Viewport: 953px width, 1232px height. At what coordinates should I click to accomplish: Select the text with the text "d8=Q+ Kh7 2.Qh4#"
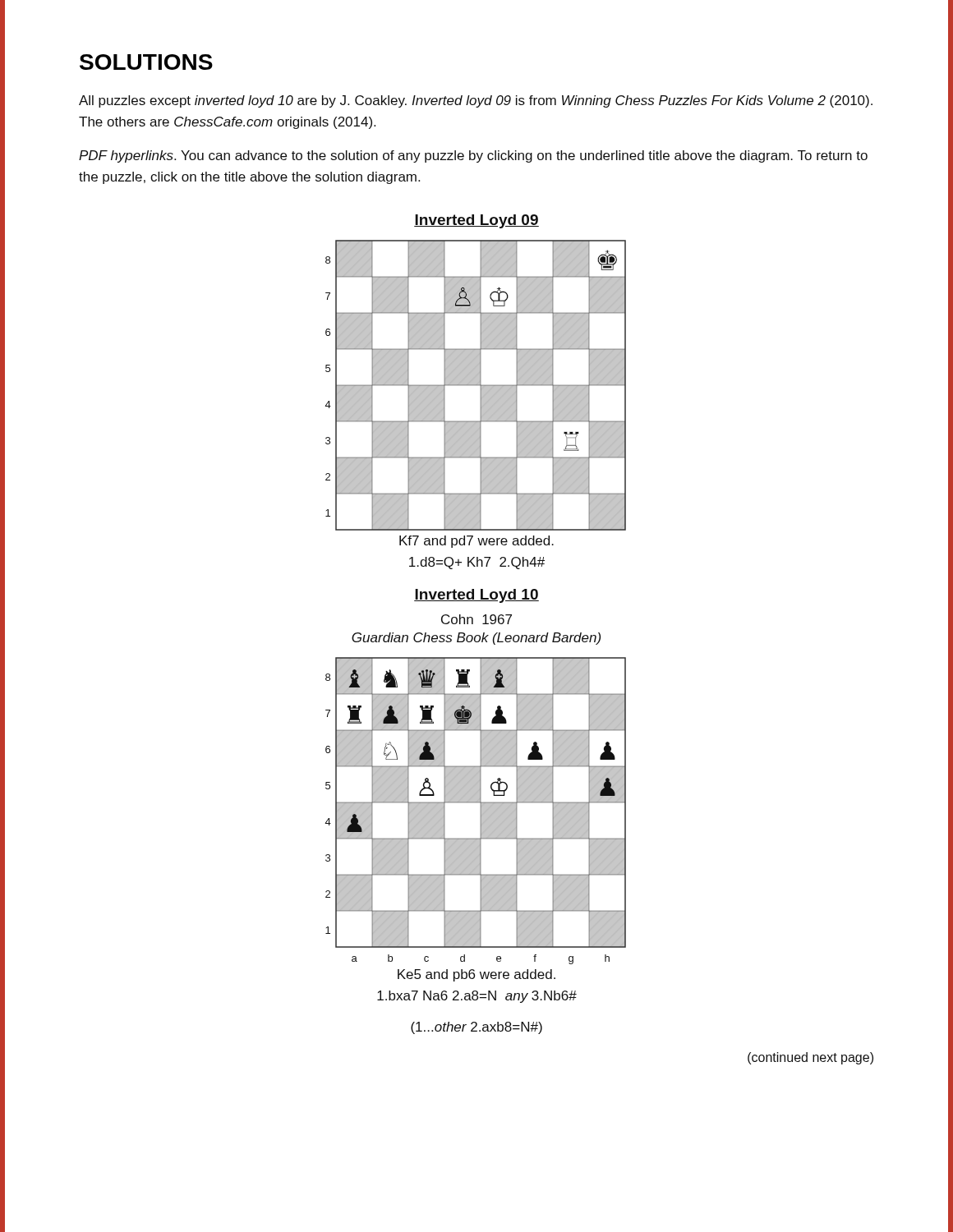click(x=476, y=562)
